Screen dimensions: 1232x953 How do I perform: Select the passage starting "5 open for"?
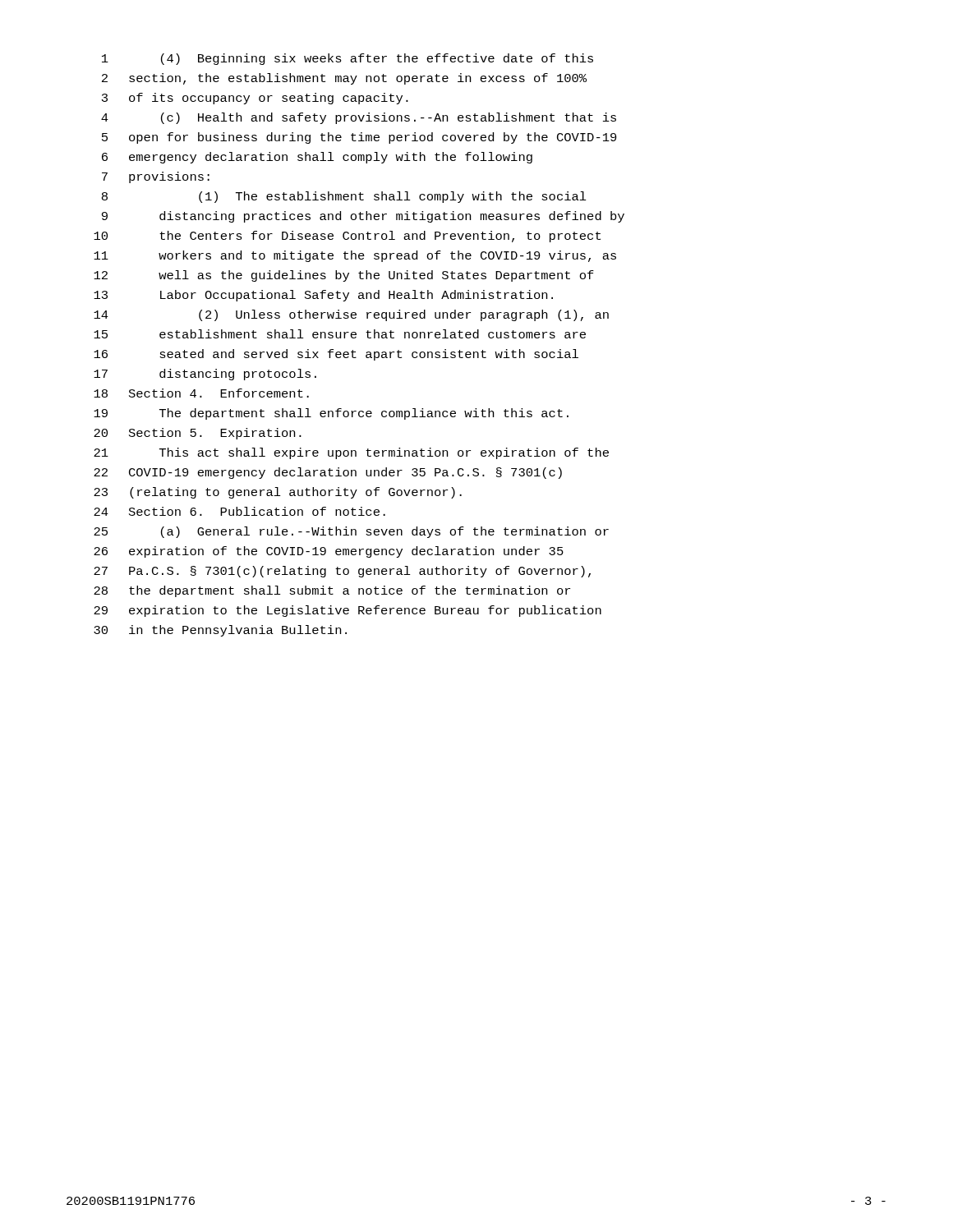pyautogui.click(x=476, y=138)
